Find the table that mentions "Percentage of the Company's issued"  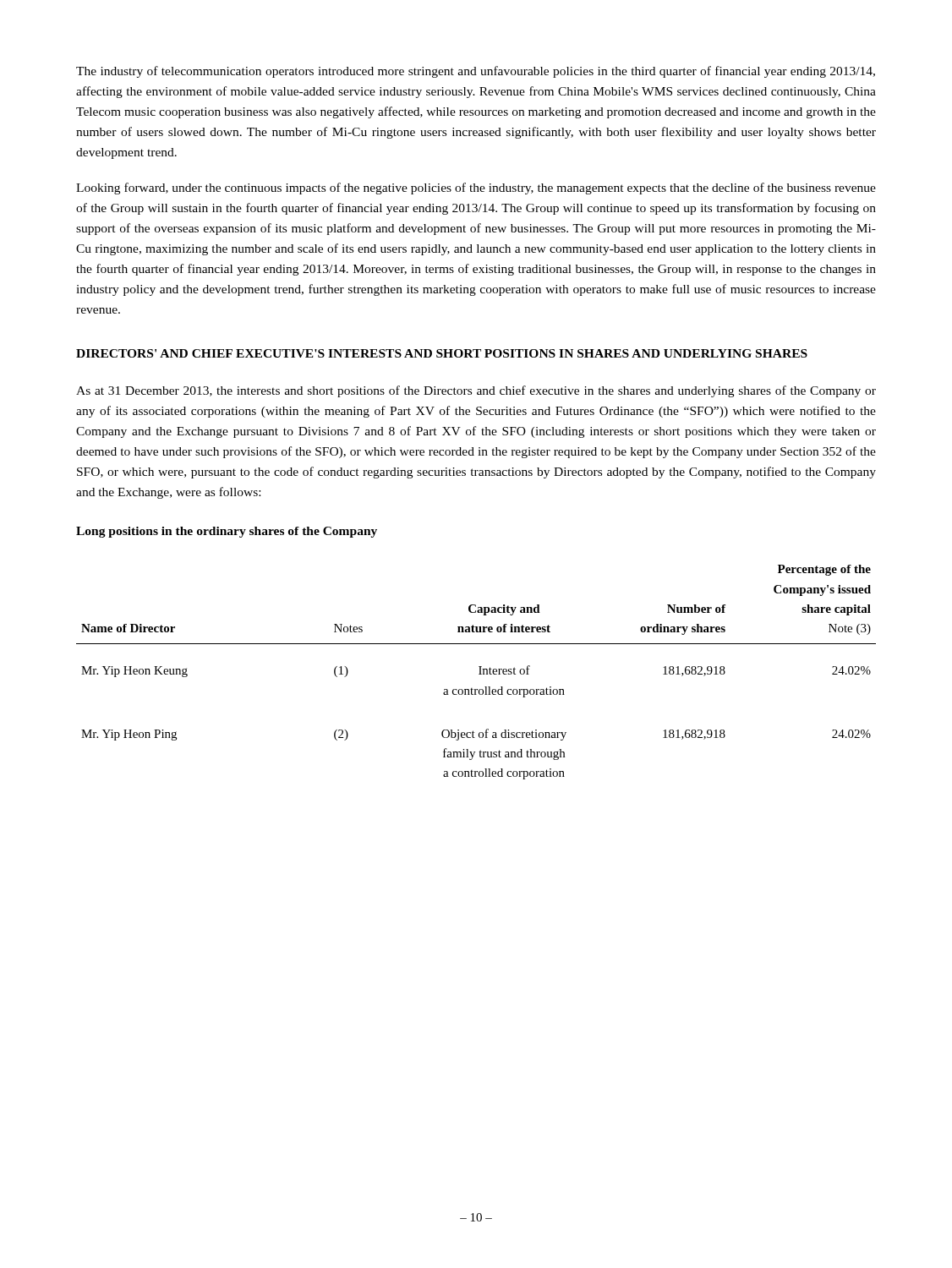pos(476,673)
